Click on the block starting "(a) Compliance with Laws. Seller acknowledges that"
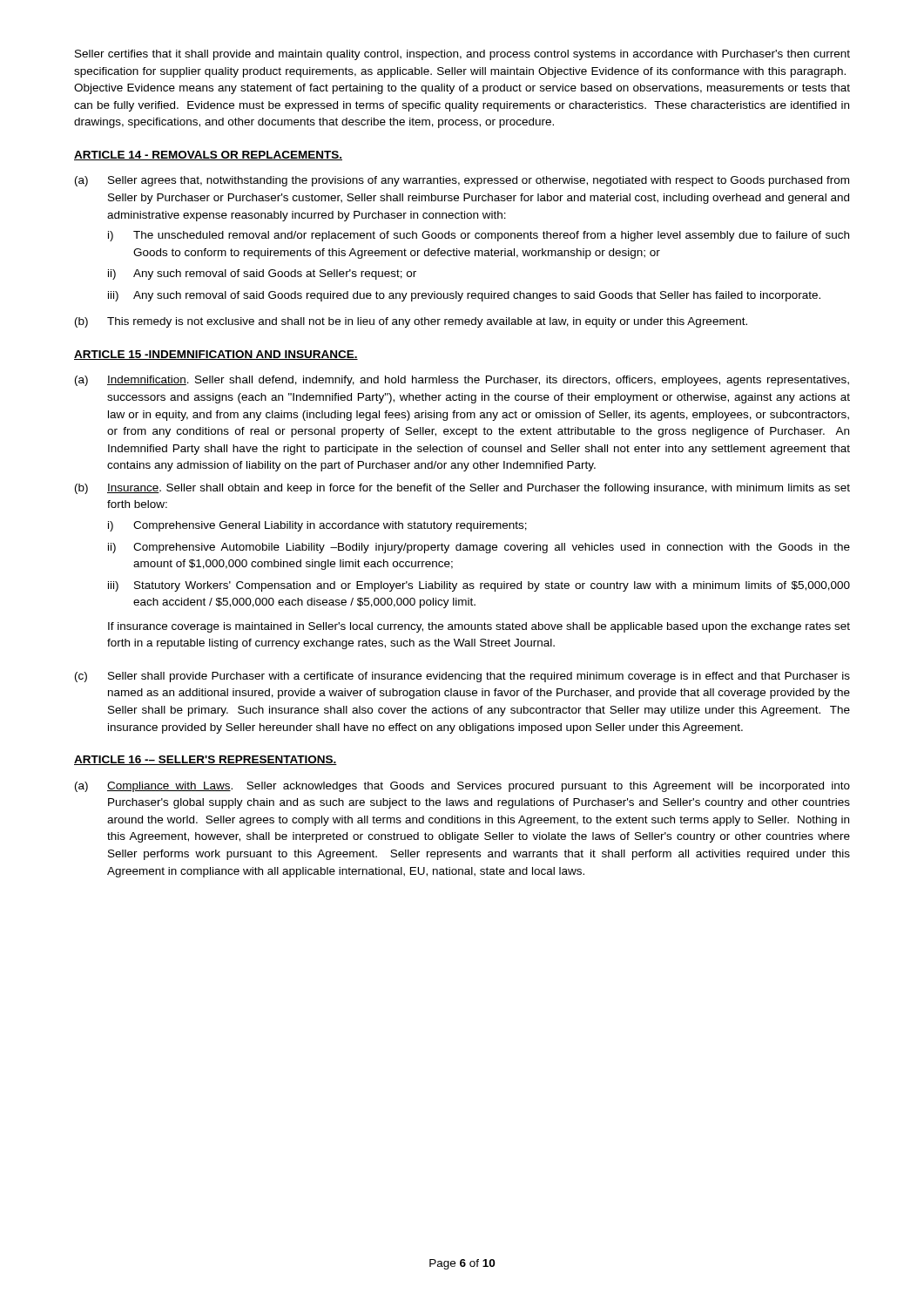The image size is (924, 1307). pos(462,828)
